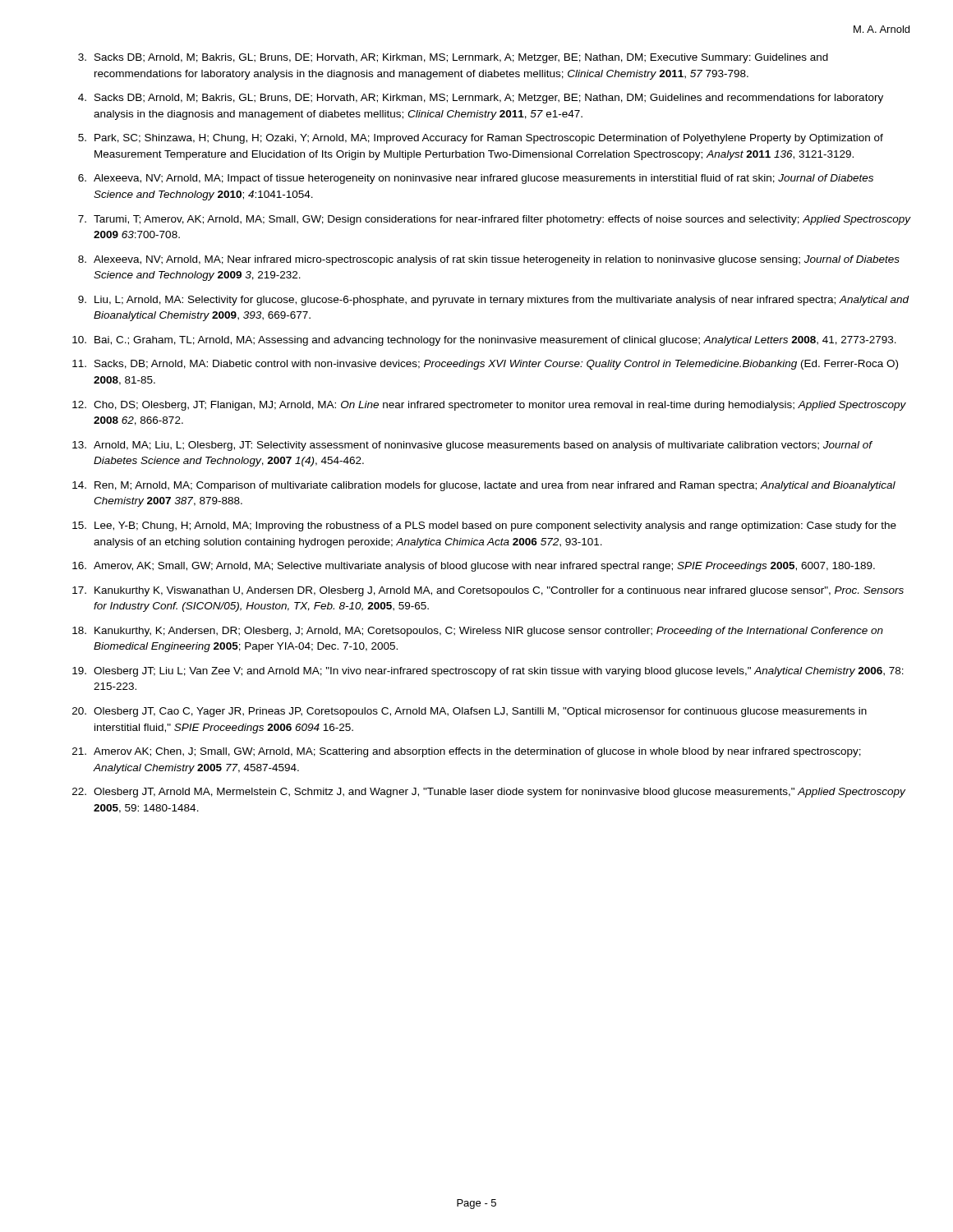Locate the text block starting "21. Amerov AK; Chen, J; Small, GW;"
Image resolution: width=953 pixels, height=1232 pixels.
click(x=483, y=759)
